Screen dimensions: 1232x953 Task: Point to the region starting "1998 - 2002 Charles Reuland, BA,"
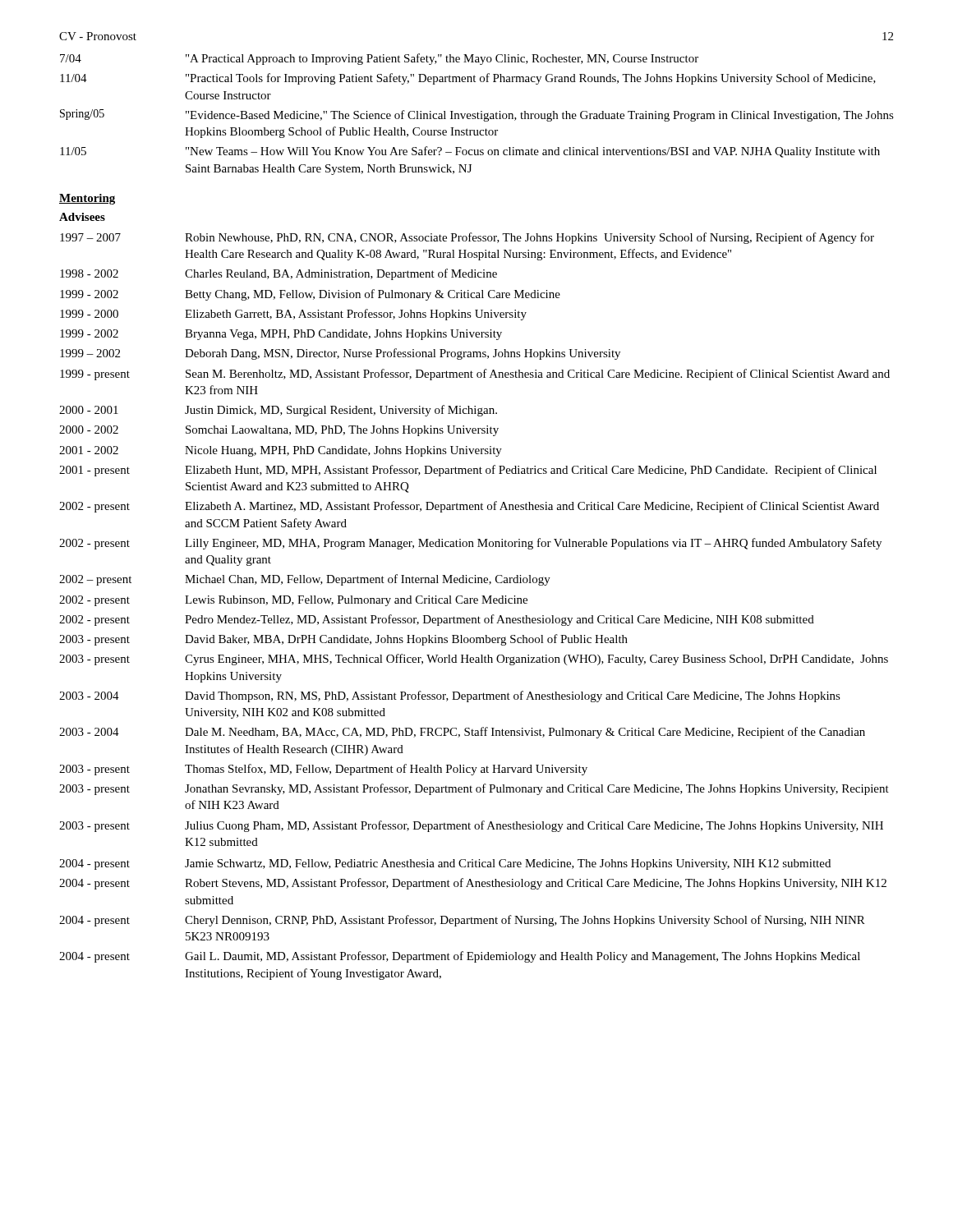pos(476,274)
